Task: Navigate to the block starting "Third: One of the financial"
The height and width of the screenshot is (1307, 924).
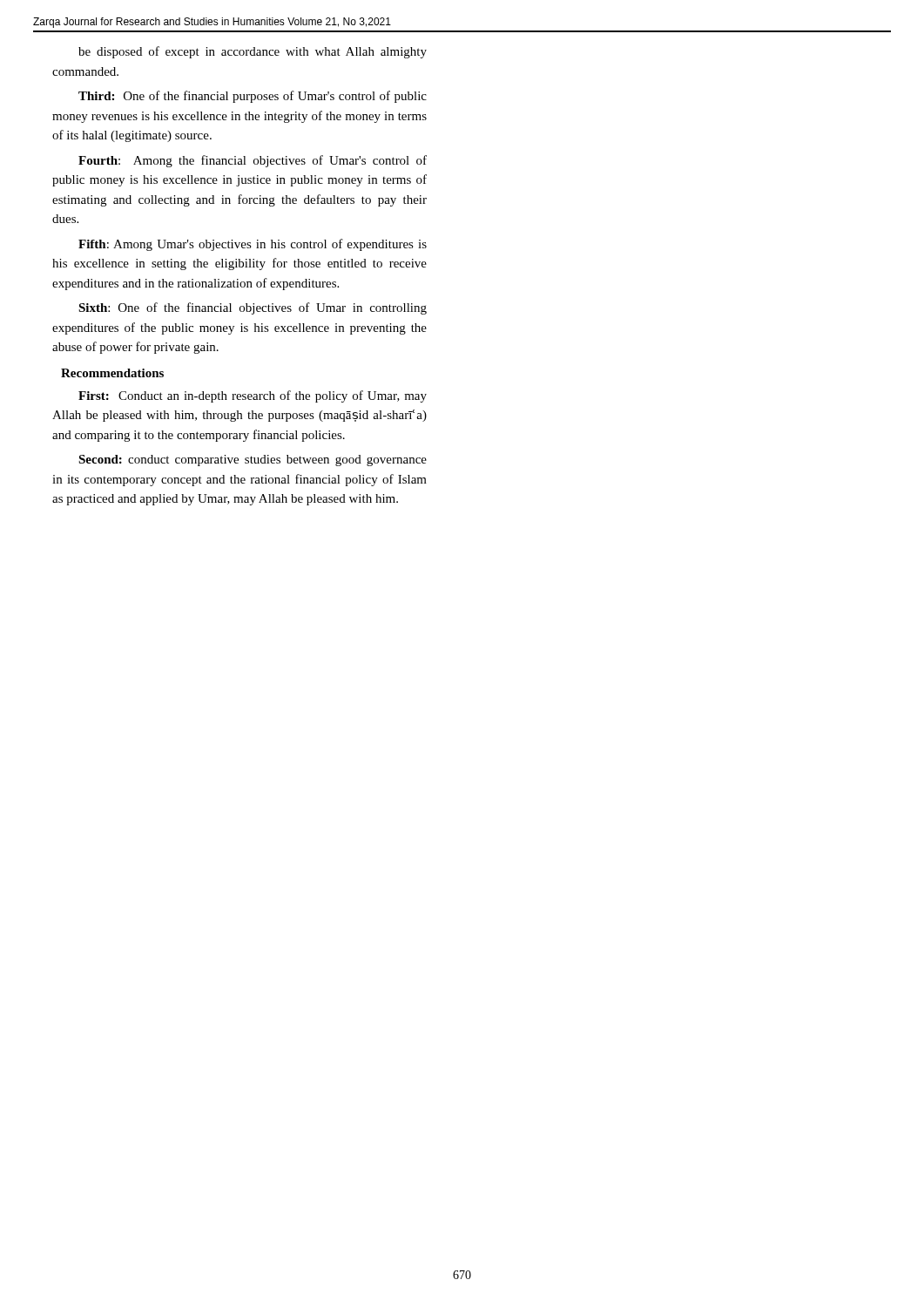Action: (240, 116)
